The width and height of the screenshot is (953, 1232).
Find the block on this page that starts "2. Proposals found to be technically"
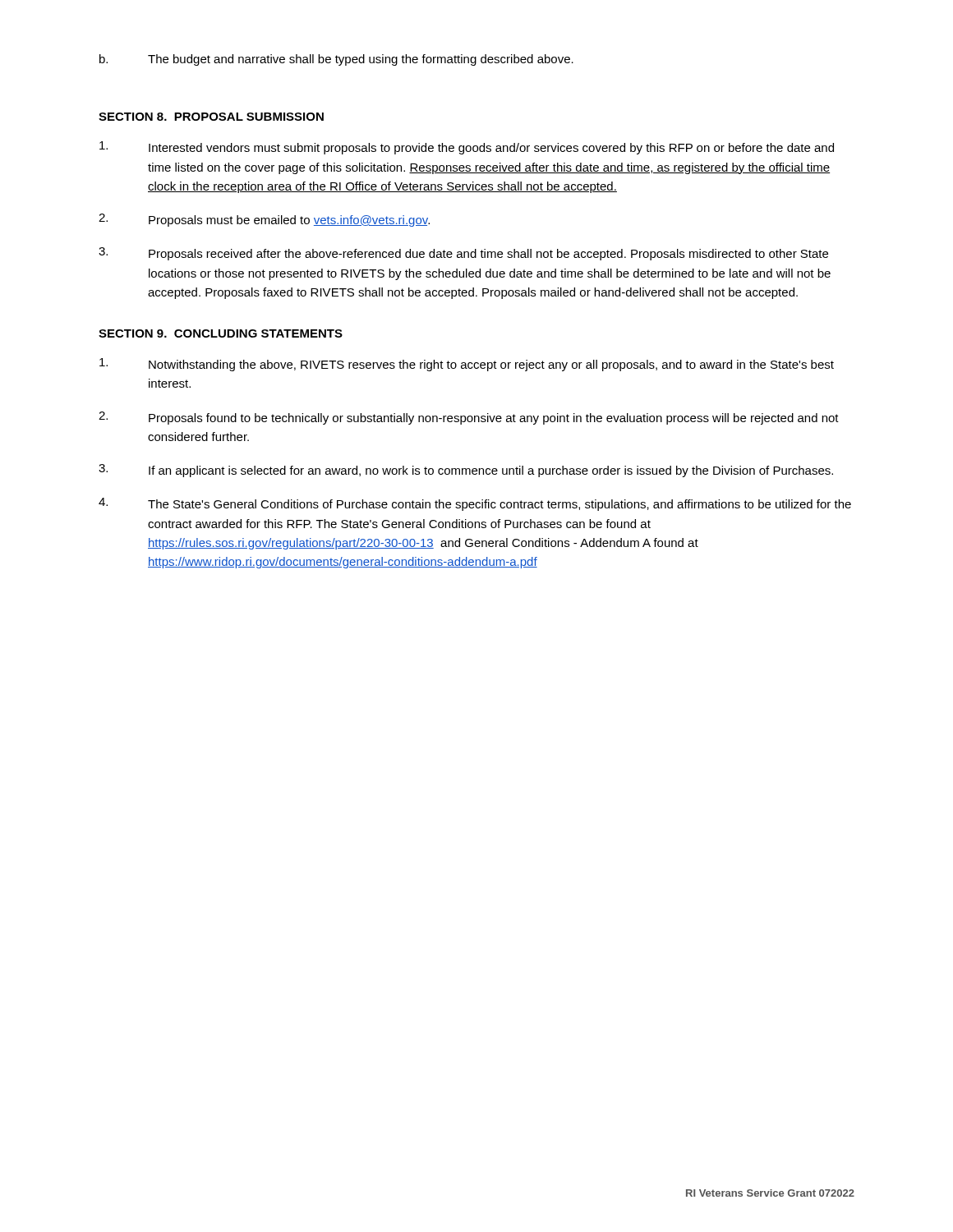point(476,427)
